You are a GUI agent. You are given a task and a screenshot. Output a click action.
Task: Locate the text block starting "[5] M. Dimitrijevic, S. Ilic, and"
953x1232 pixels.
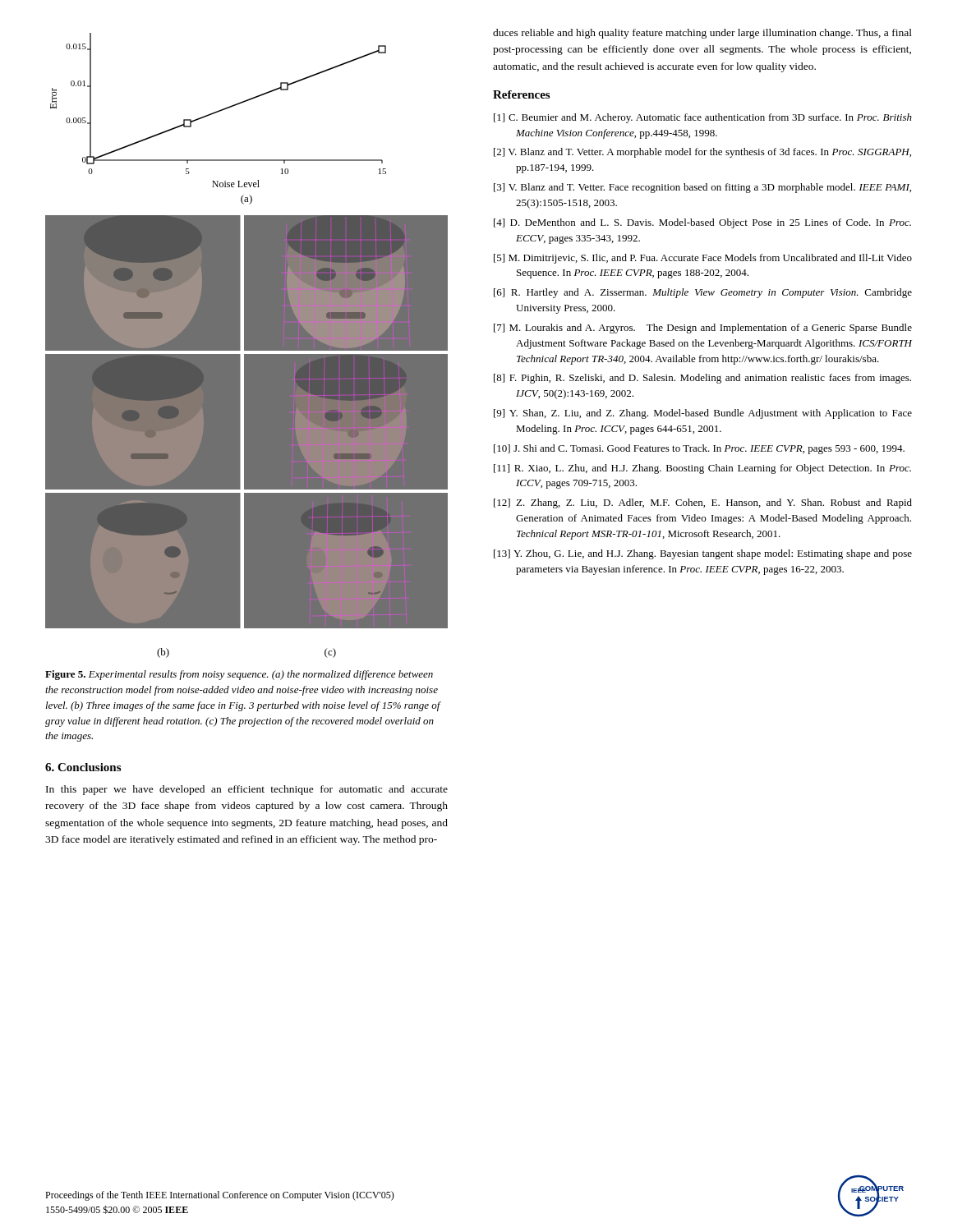pos(702,265)
